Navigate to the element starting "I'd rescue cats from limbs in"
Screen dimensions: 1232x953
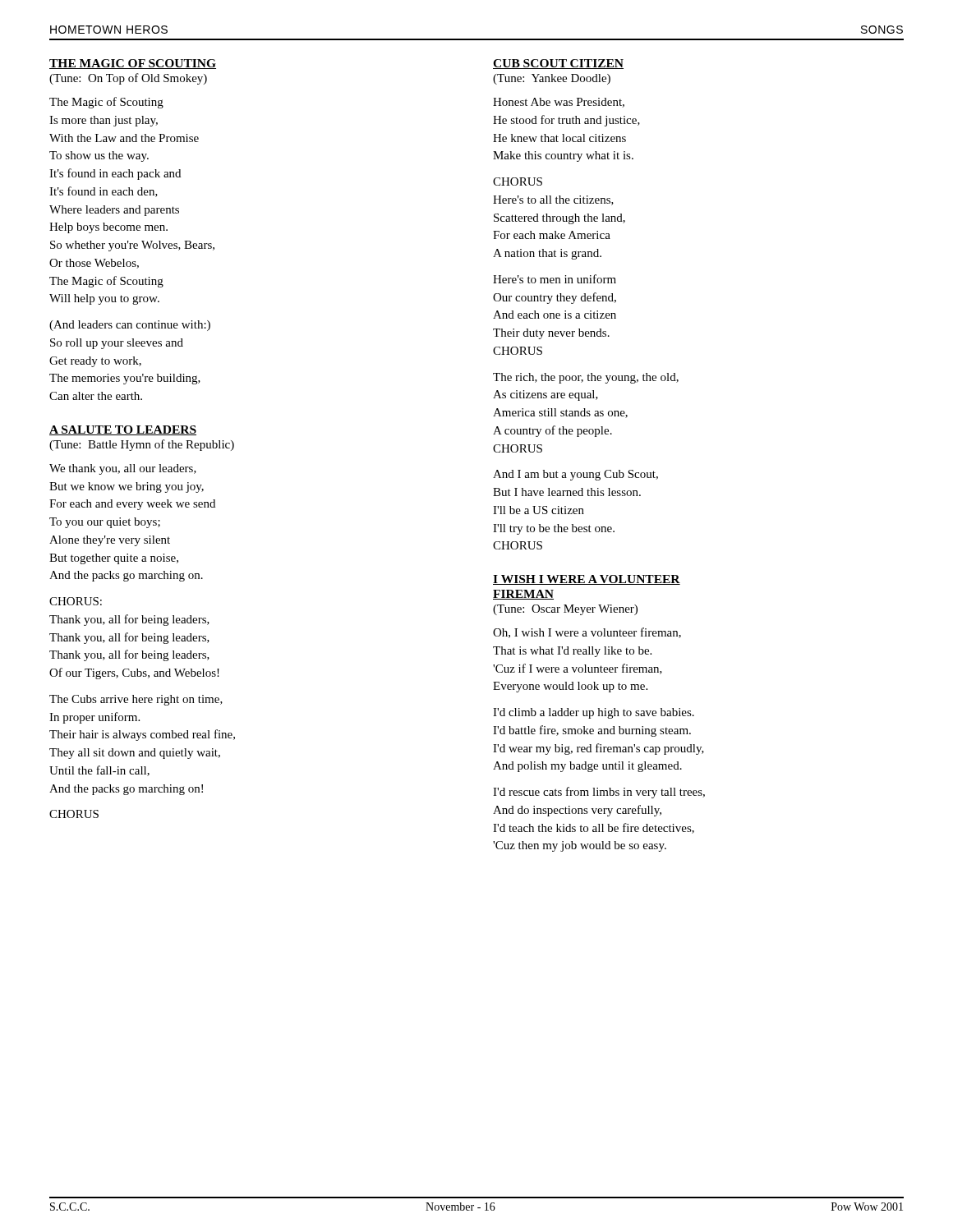[x=698, y=819]
